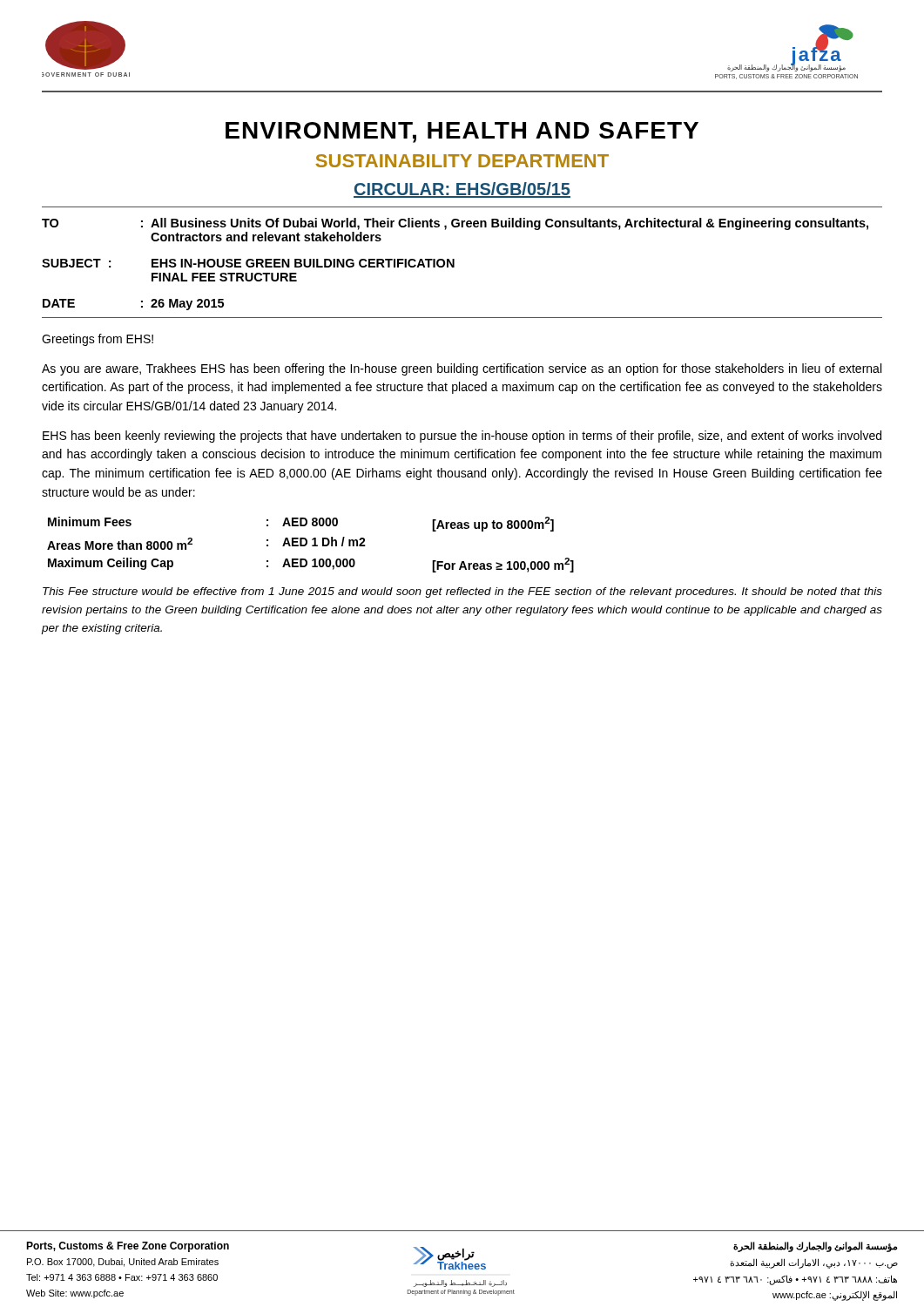Find the block on this page that starts "This Fee structure"
The width and height of the screenshot is (924, 1307).
pos(462,610)
